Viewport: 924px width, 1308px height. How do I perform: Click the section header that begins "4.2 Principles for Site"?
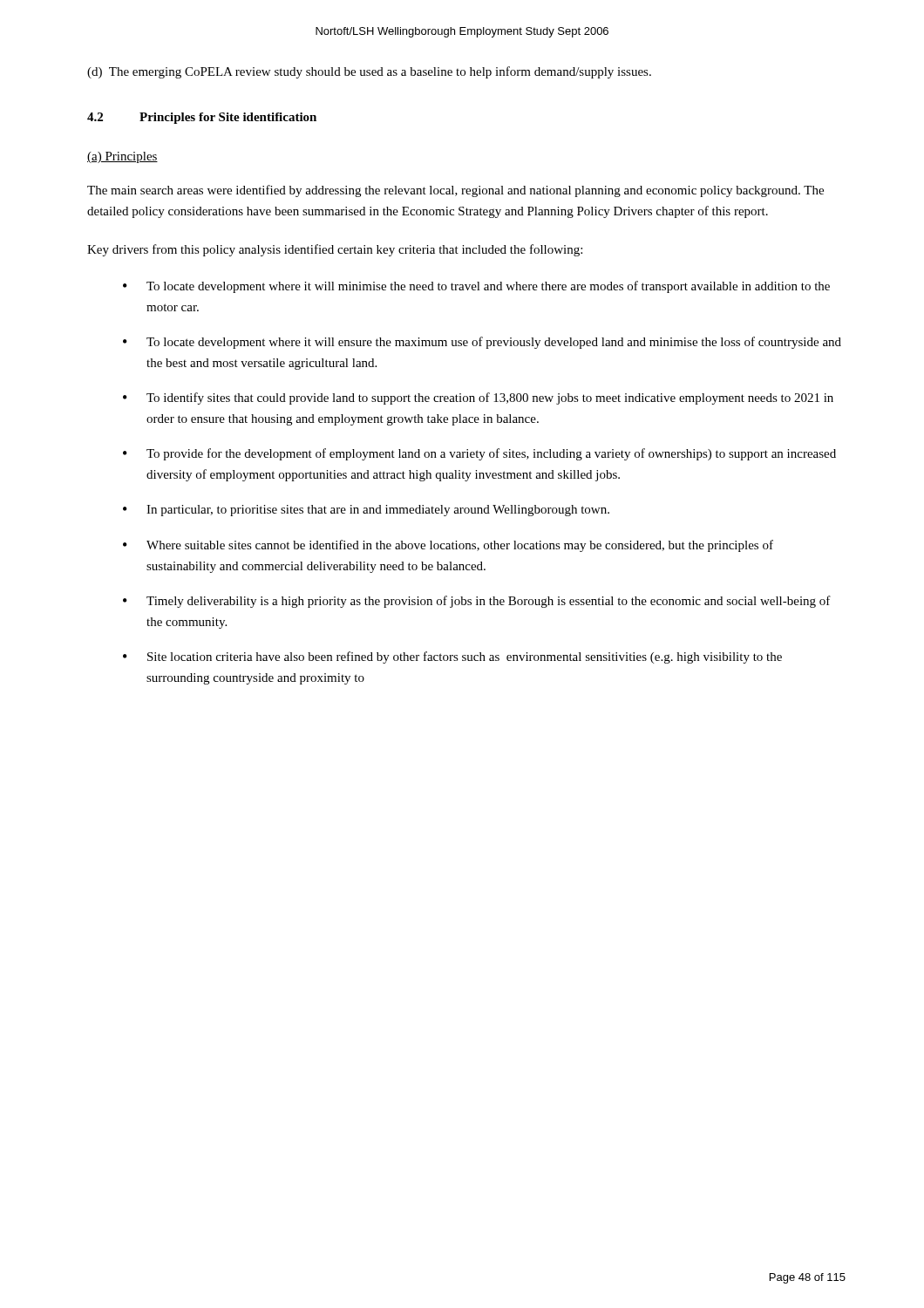(x=202, y=117)
